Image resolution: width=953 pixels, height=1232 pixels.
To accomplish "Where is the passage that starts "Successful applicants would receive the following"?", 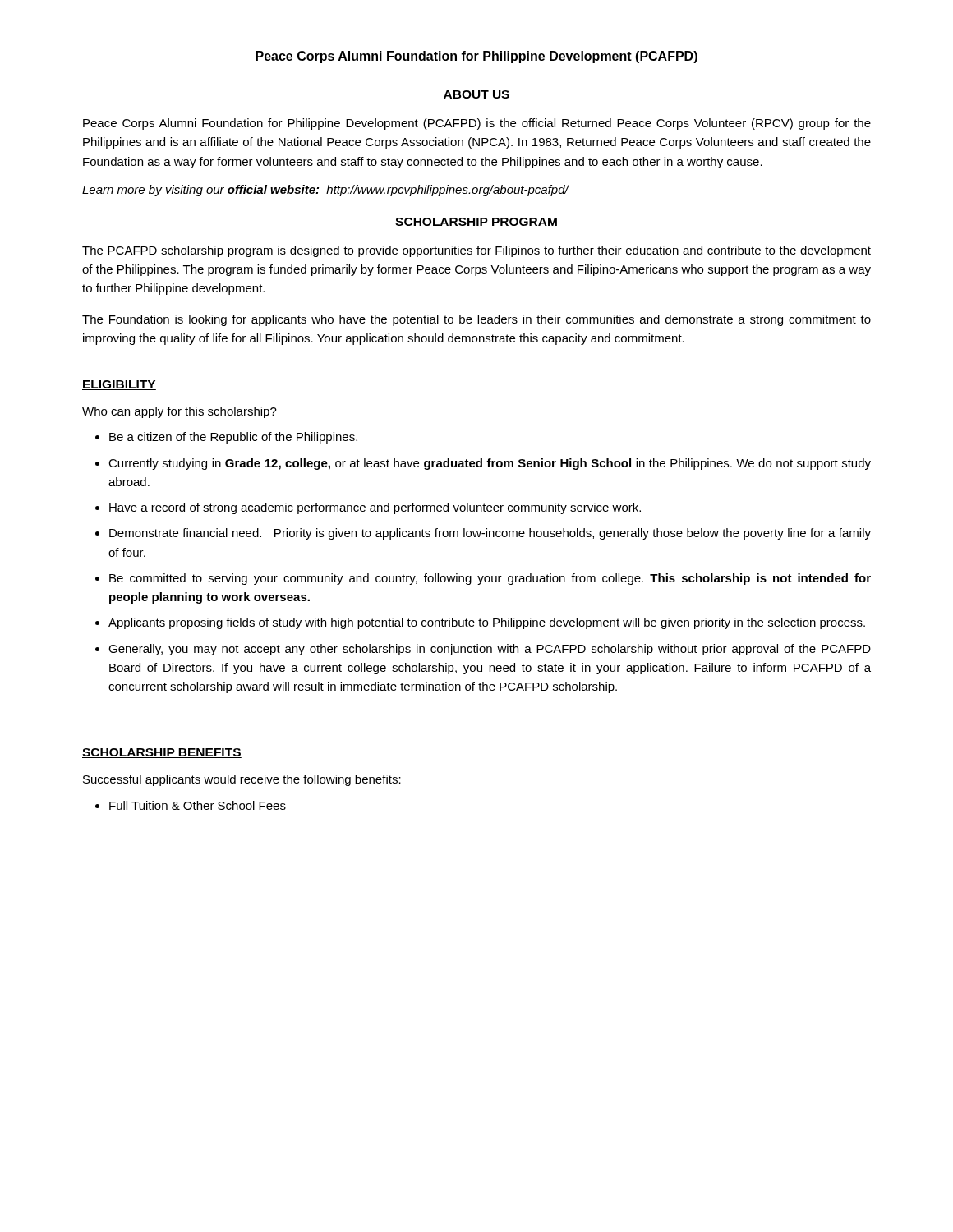I will click(242, 779).
